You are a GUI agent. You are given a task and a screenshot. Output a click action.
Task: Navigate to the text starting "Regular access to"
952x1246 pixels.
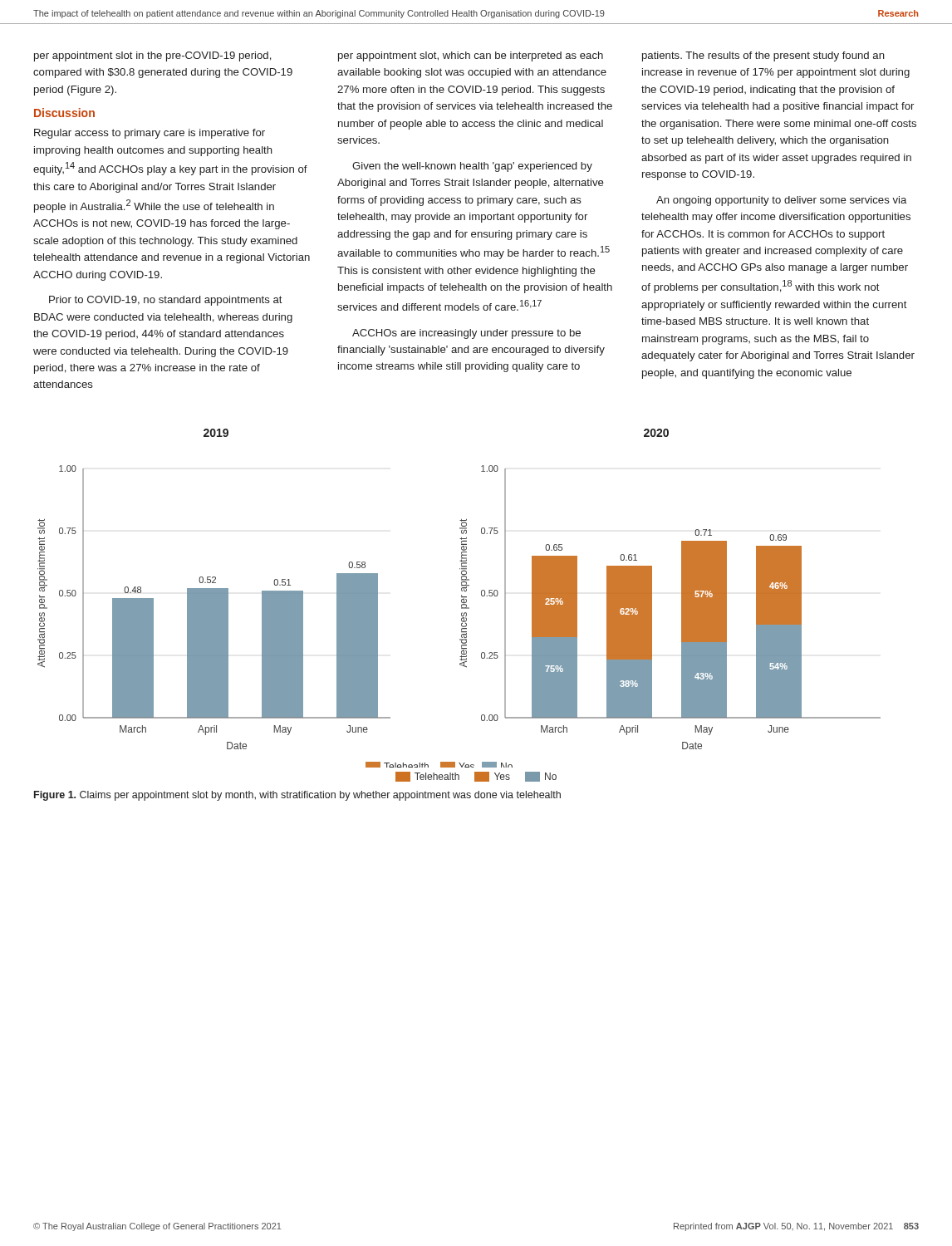(x=172, y=259)
